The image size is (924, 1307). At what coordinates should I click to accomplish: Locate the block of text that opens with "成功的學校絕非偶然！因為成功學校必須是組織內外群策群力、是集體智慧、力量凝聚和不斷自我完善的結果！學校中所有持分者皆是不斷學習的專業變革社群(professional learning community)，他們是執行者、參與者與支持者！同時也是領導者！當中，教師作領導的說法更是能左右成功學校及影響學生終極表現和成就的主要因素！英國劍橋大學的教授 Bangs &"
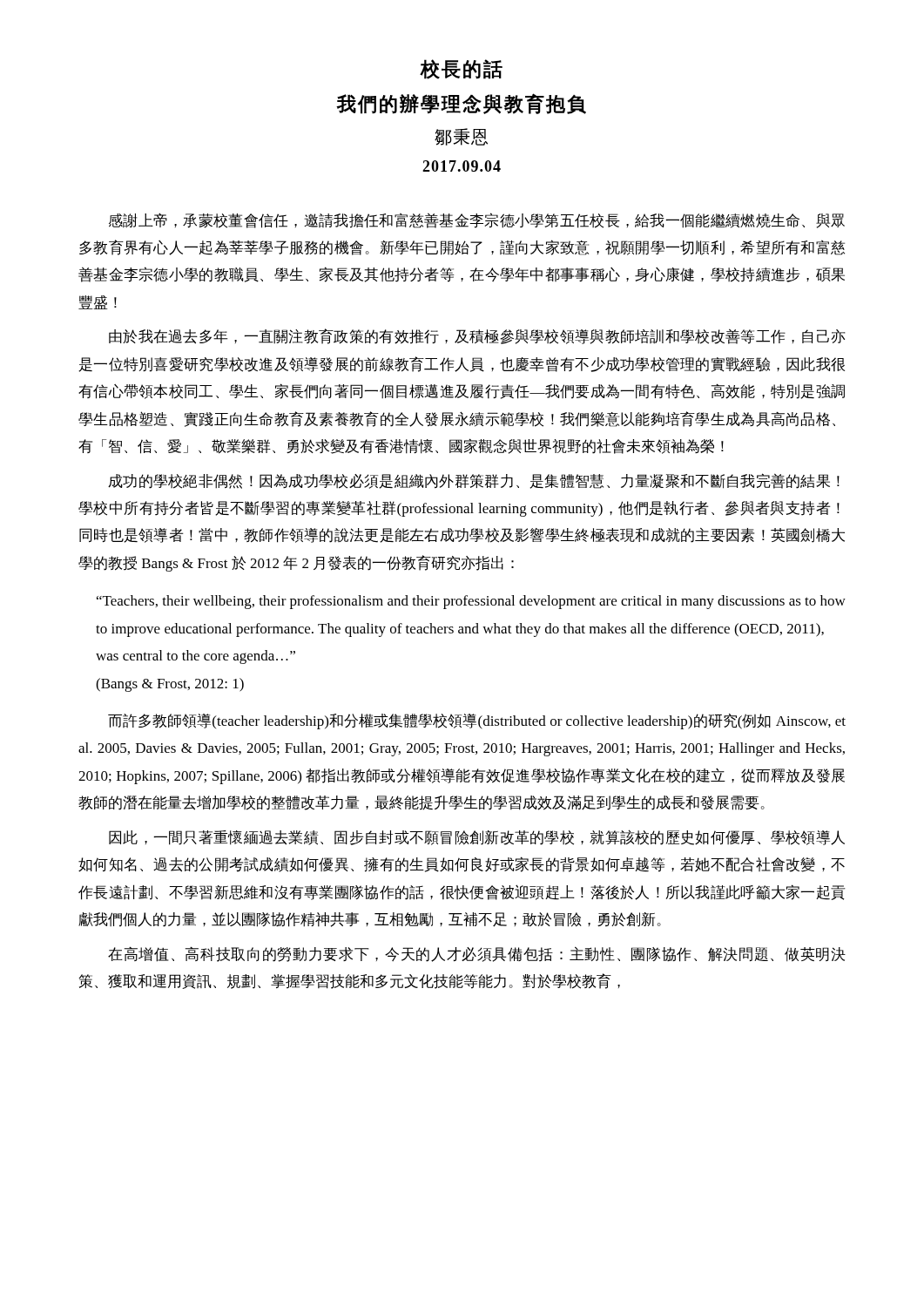pyautogui.click(x=462, y=522)
